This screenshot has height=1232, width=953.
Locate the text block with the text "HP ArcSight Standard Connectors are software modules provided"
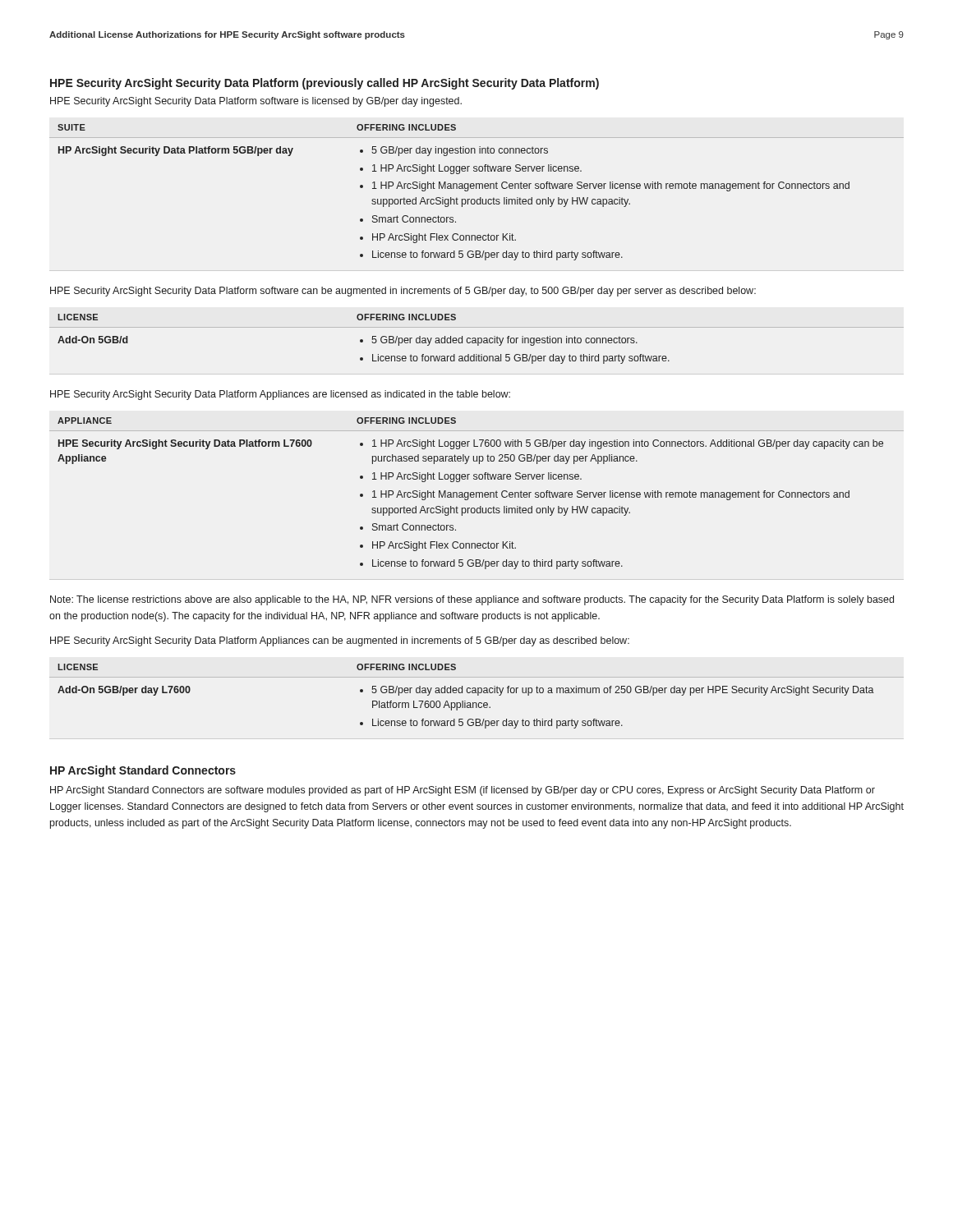pyautogui.click(x=476, y=806)
